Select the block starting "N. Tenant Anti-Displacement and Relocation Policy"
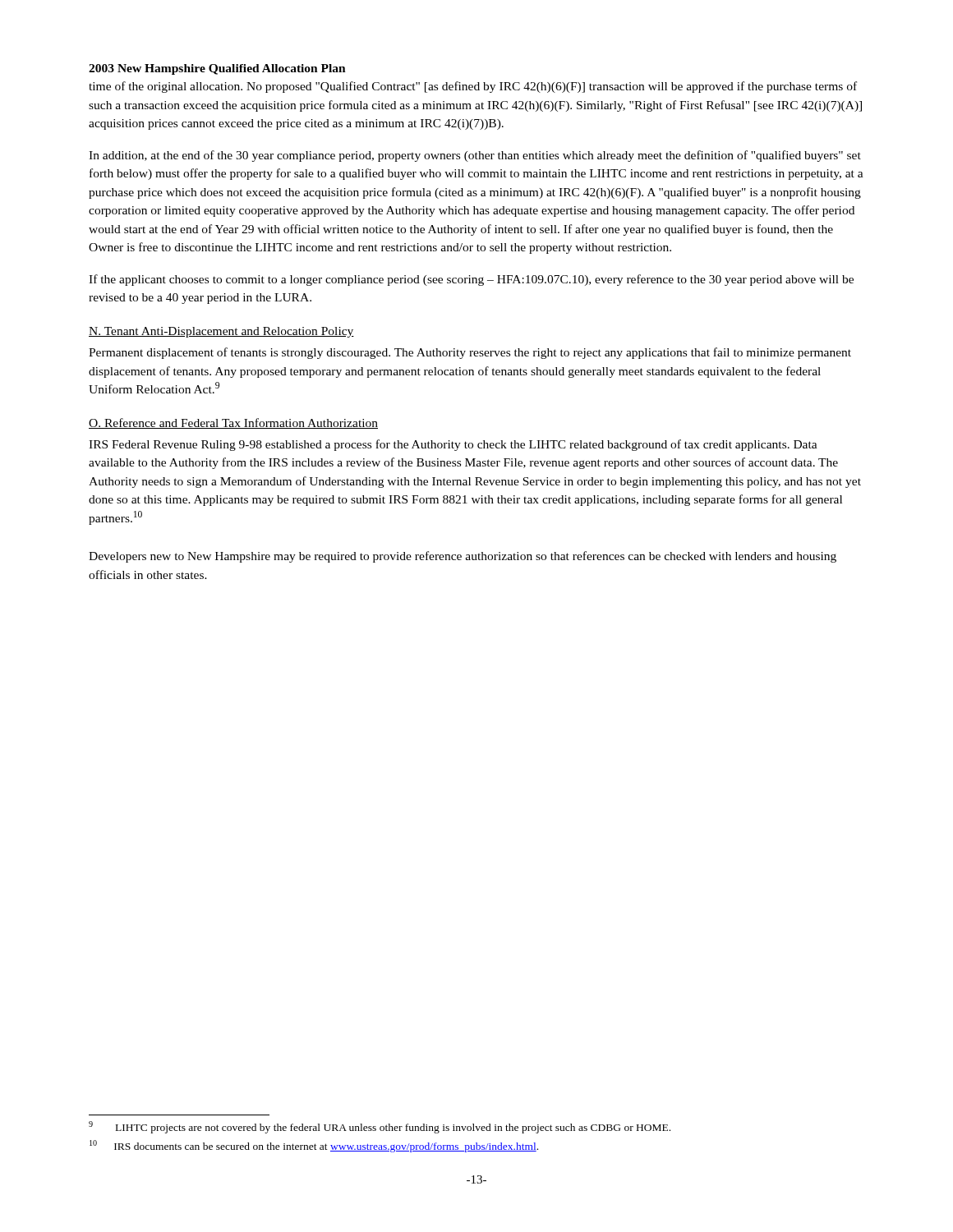 coord(221,330)
